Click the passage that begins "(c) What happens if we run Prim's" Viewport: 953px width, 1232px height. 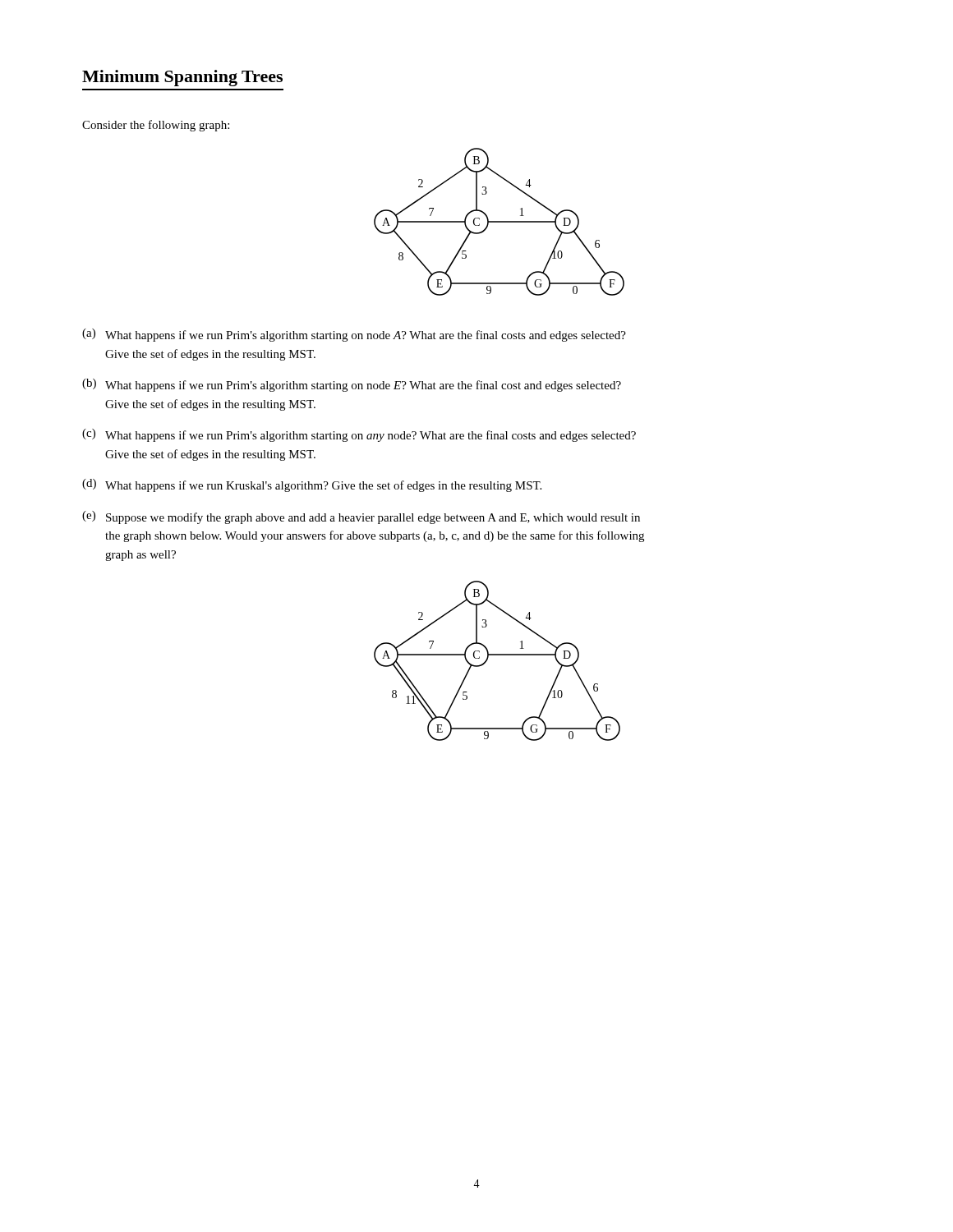[x=359, y=445]
